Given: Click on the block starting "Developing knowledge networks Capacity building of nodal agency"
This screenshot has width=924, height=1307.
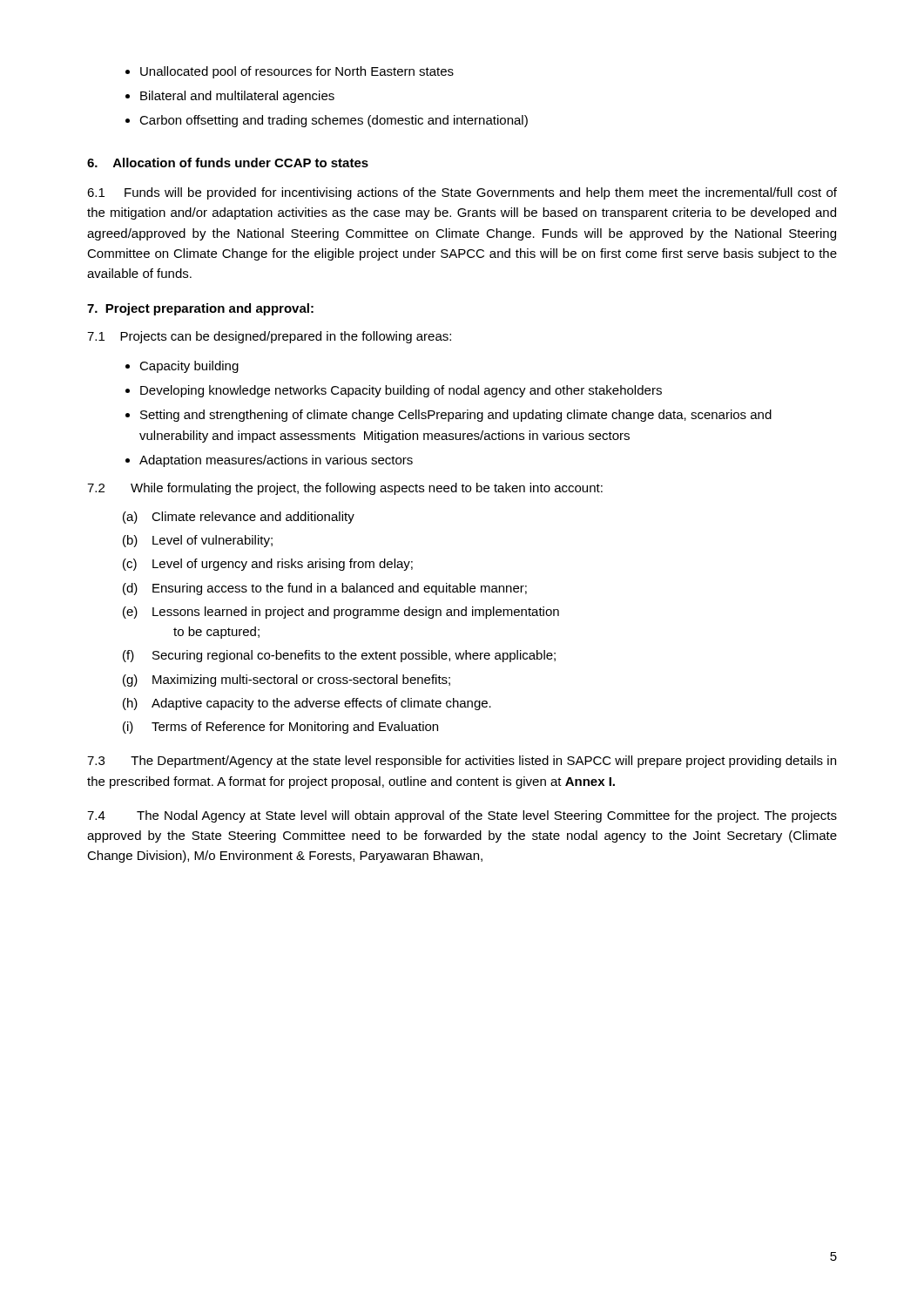Looking at the screenshot, I should pos(401,389).
